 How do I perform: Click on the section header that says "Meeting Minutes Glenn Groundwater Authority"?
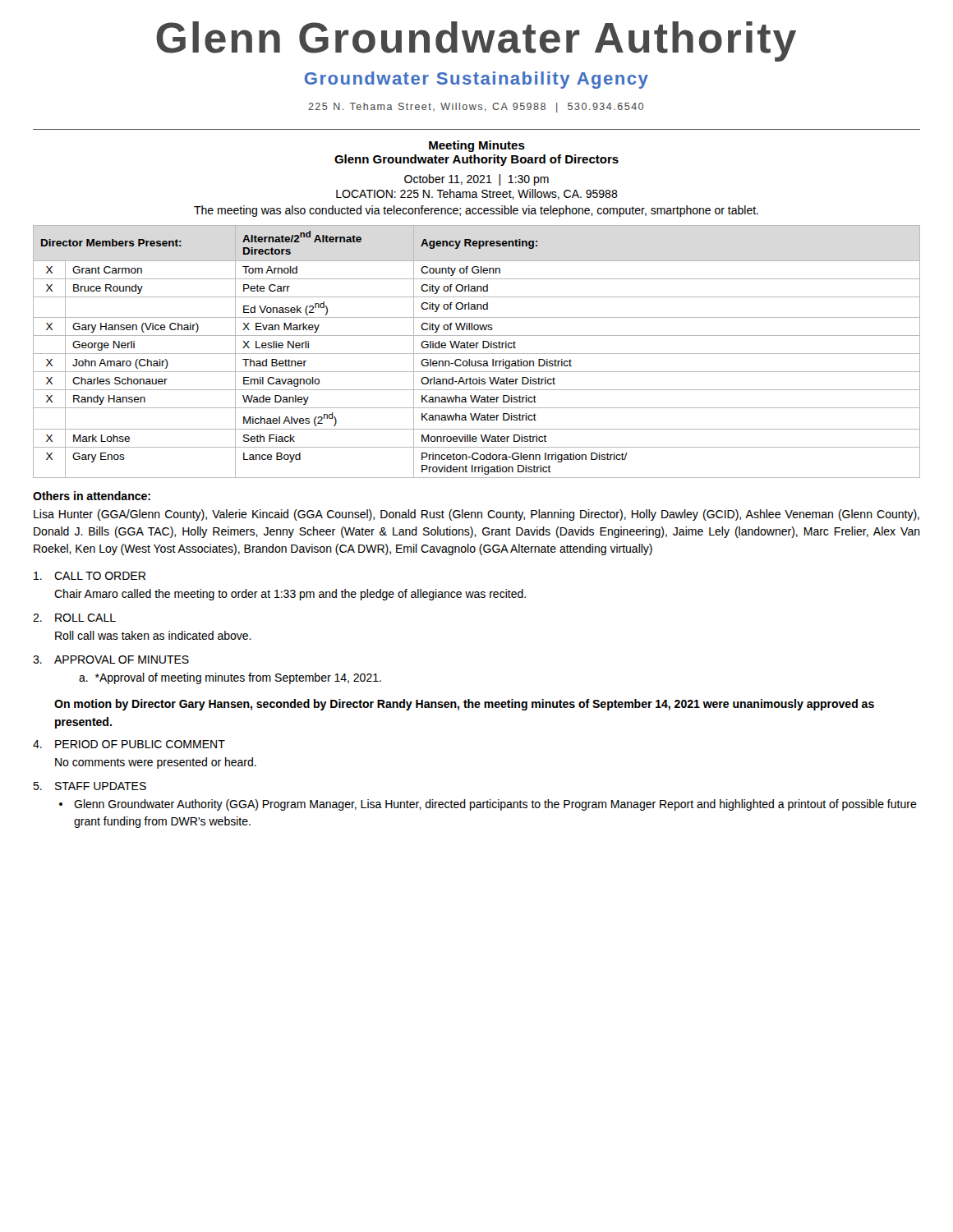point(476,152)
